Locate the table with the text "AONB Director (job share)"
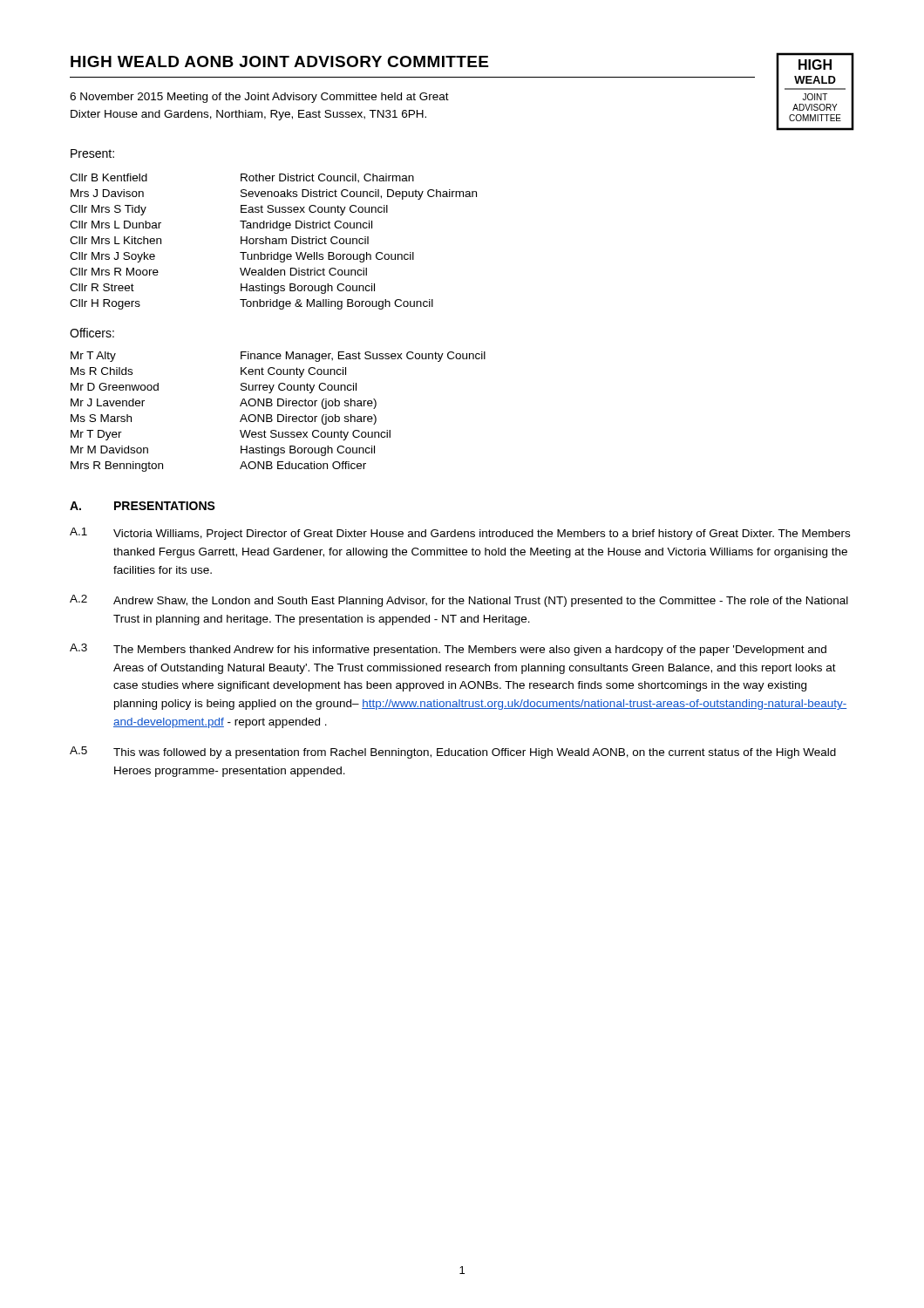The height and width of the screenshot is (1308, 924). (462, 410)
